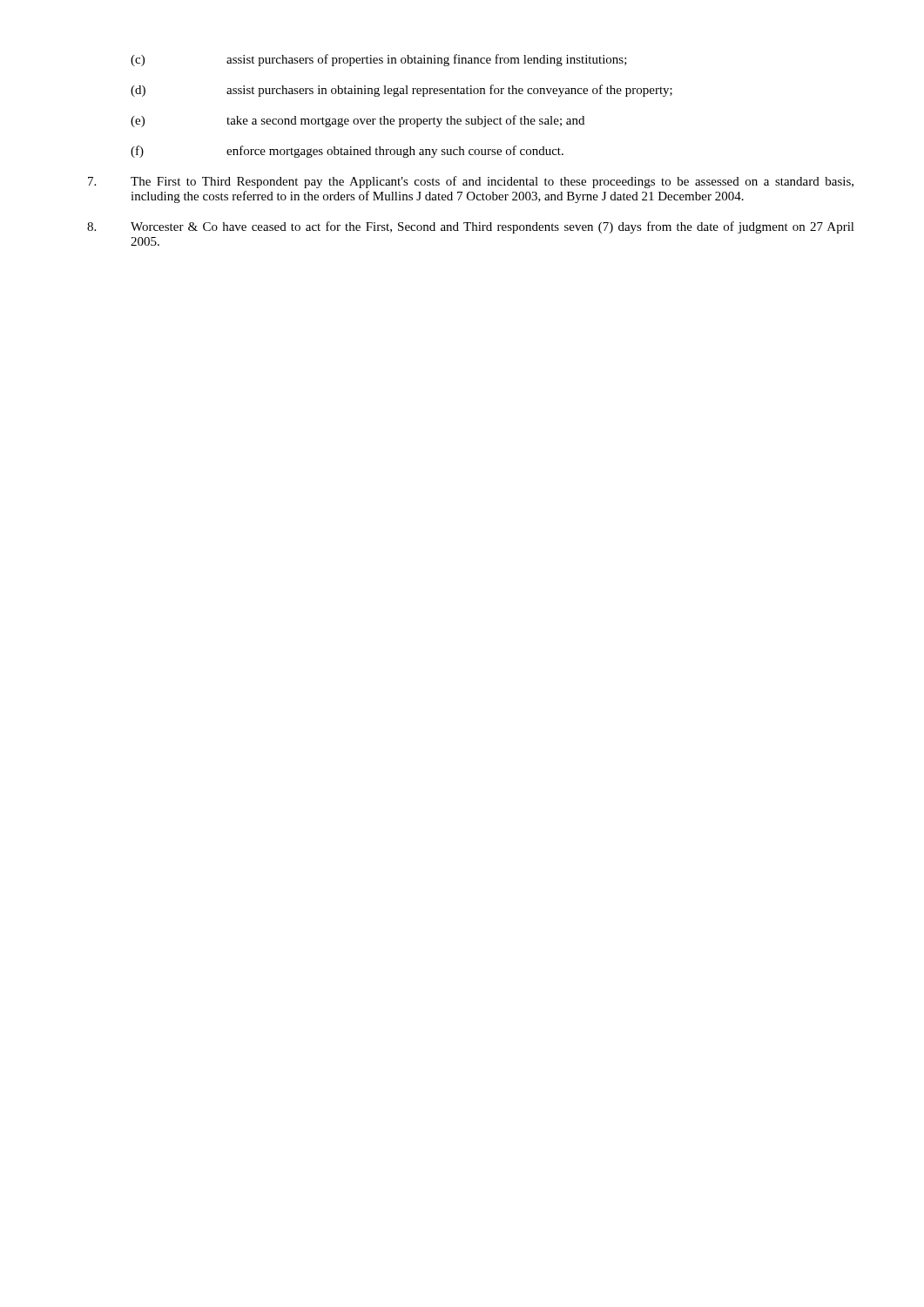Locate the text block starting "(e) take a second mortgage over"
Viewport: 924px width, 1307px height.
point(471,121)
